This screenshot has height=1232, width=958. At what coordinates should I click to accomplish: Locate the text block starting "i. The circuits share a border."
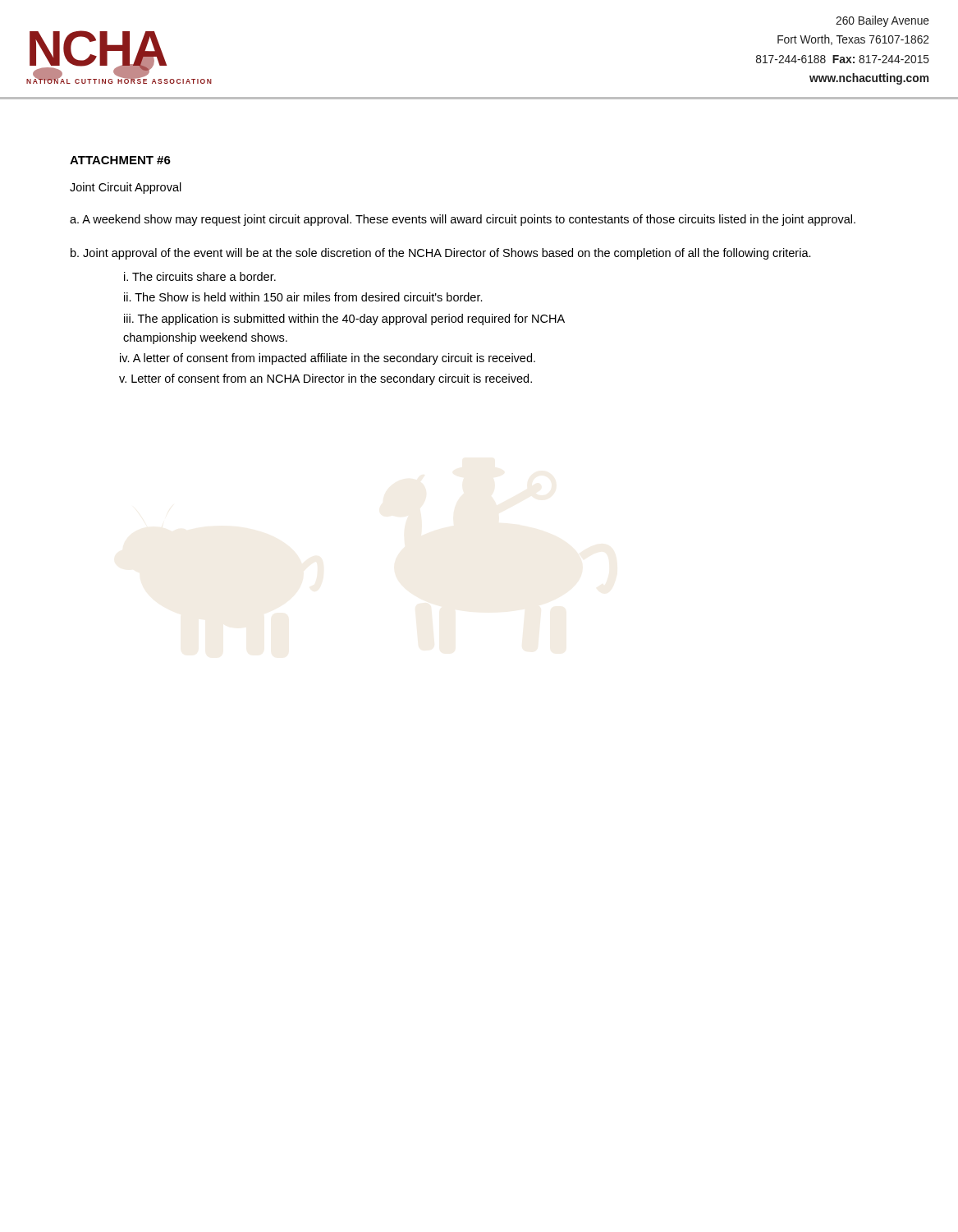point(200,277)
